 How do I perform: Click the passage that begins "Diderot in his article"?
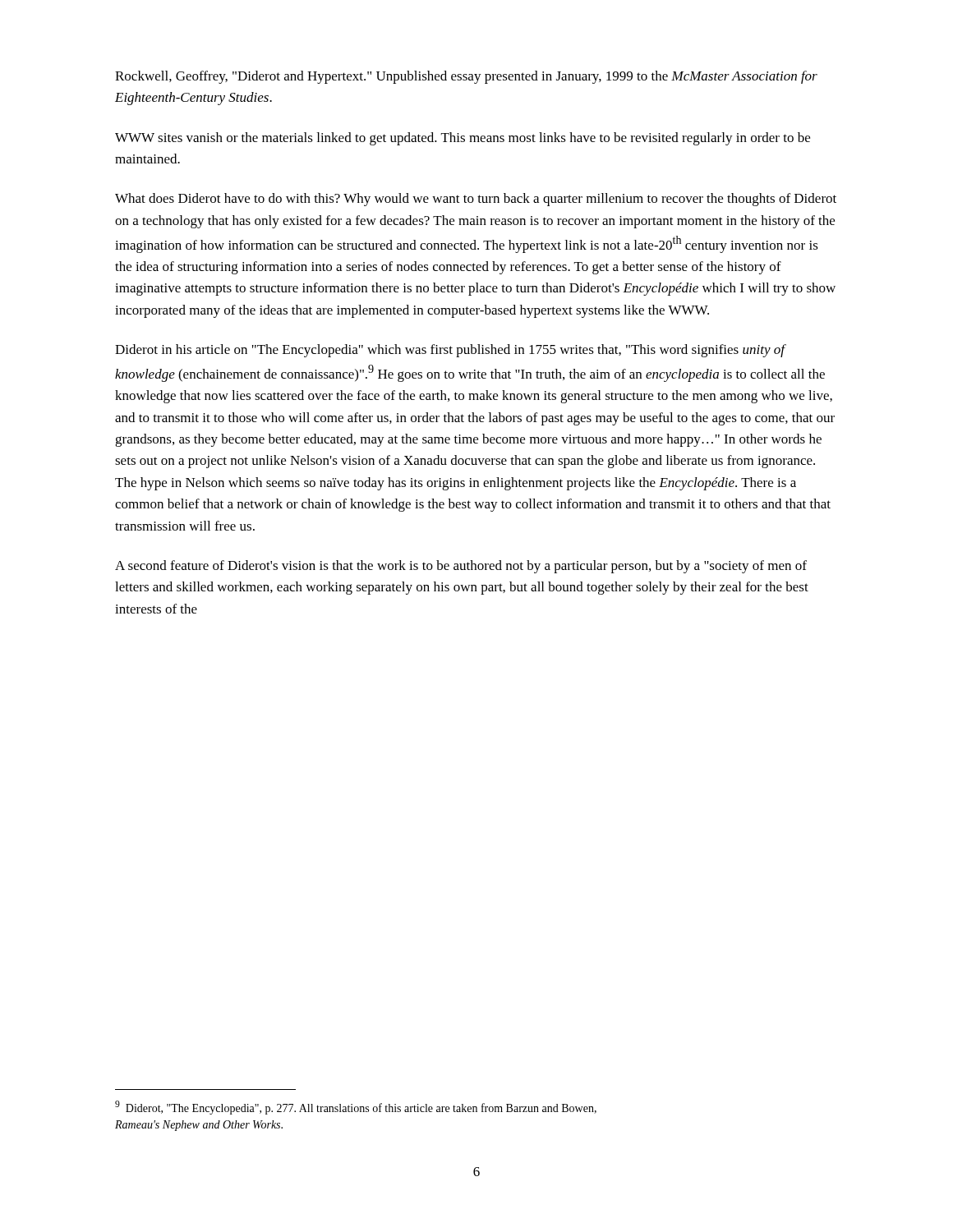click(475, 438)
